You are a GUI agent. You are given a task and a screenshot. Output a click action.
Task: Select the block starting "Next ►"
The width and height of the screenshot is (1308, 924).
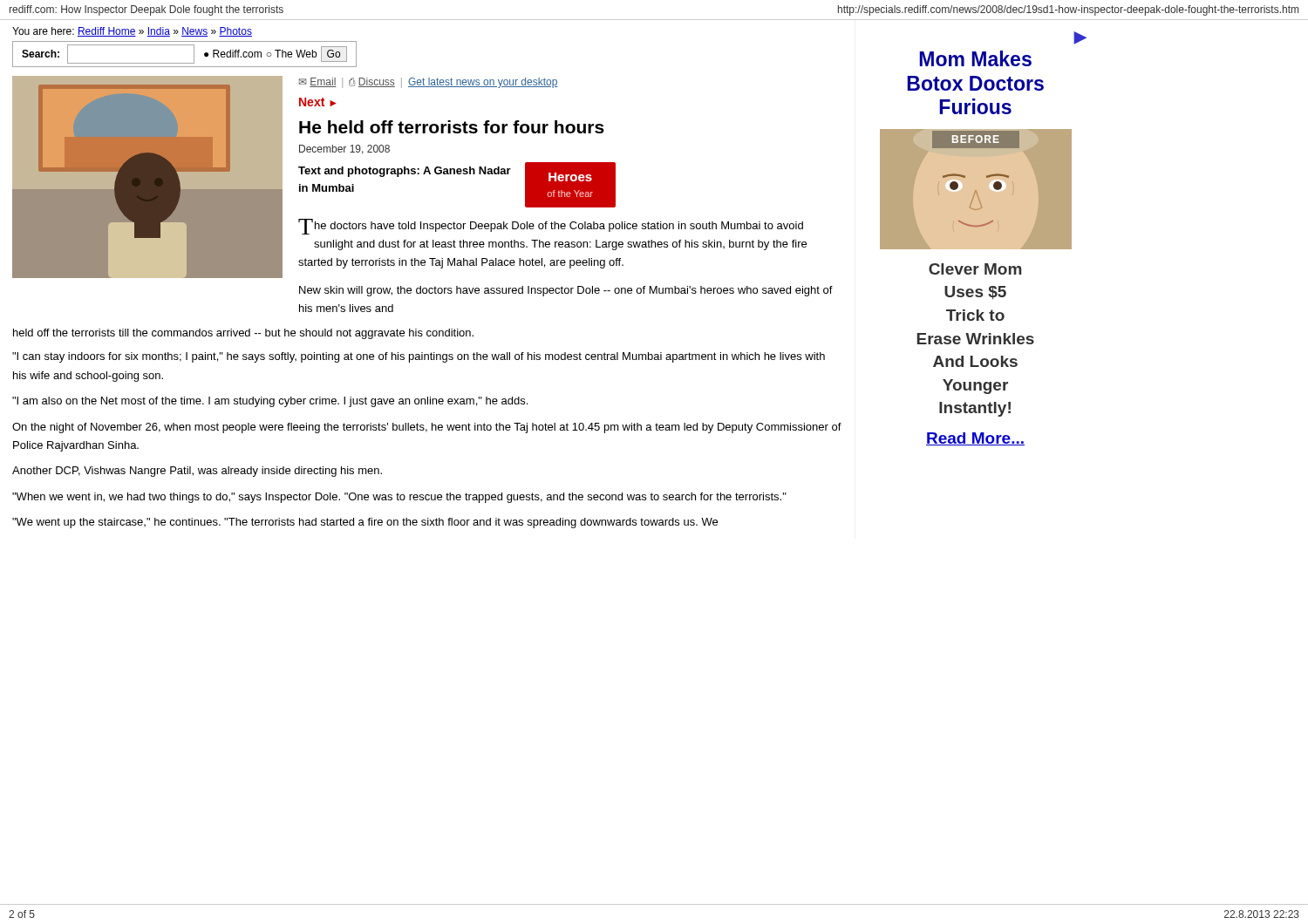[318, 102]
